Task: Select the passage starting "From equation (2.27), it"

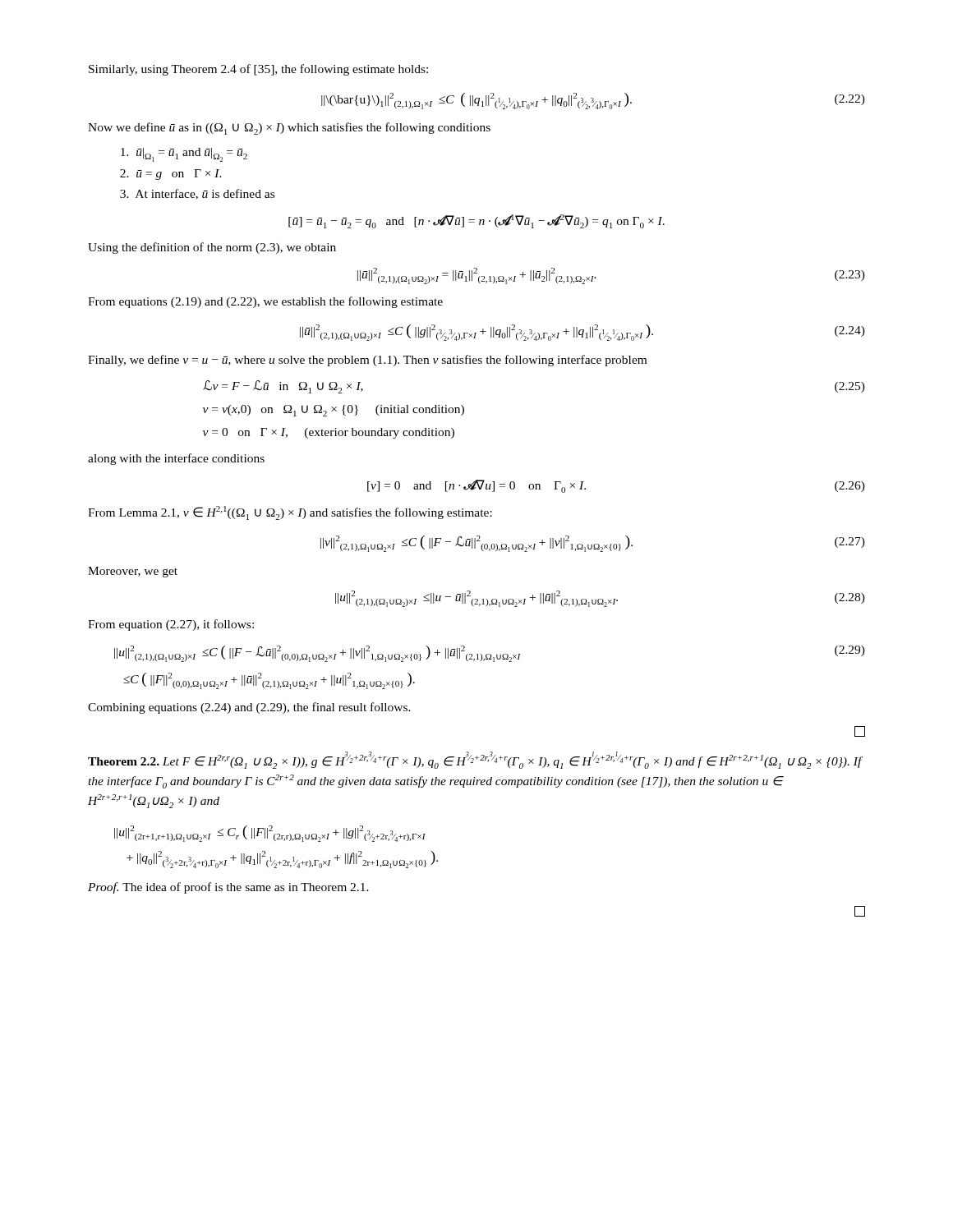Action: coord(171,624)
